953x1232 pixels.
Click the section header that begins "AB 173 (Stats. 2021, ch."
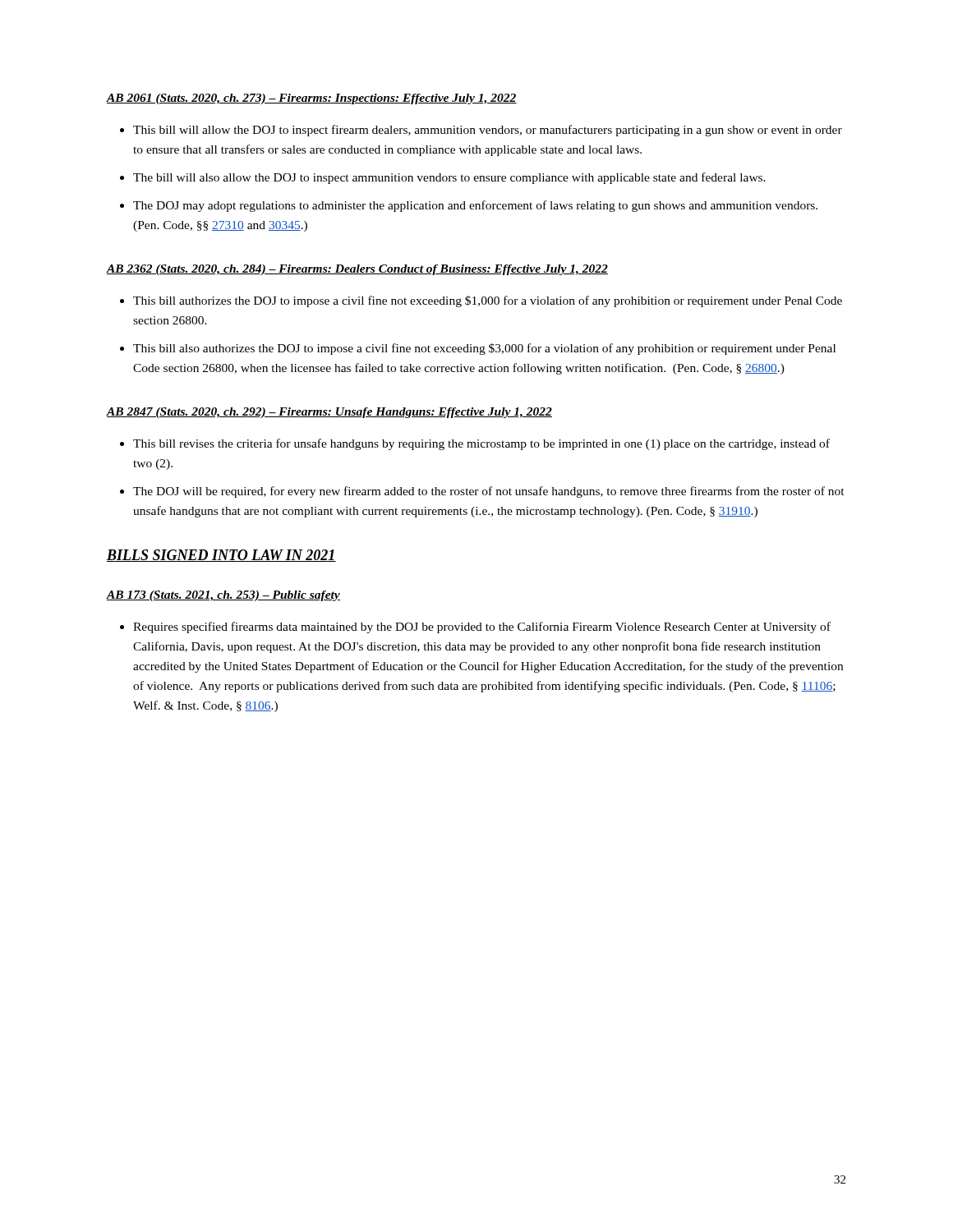click(223, 594)
